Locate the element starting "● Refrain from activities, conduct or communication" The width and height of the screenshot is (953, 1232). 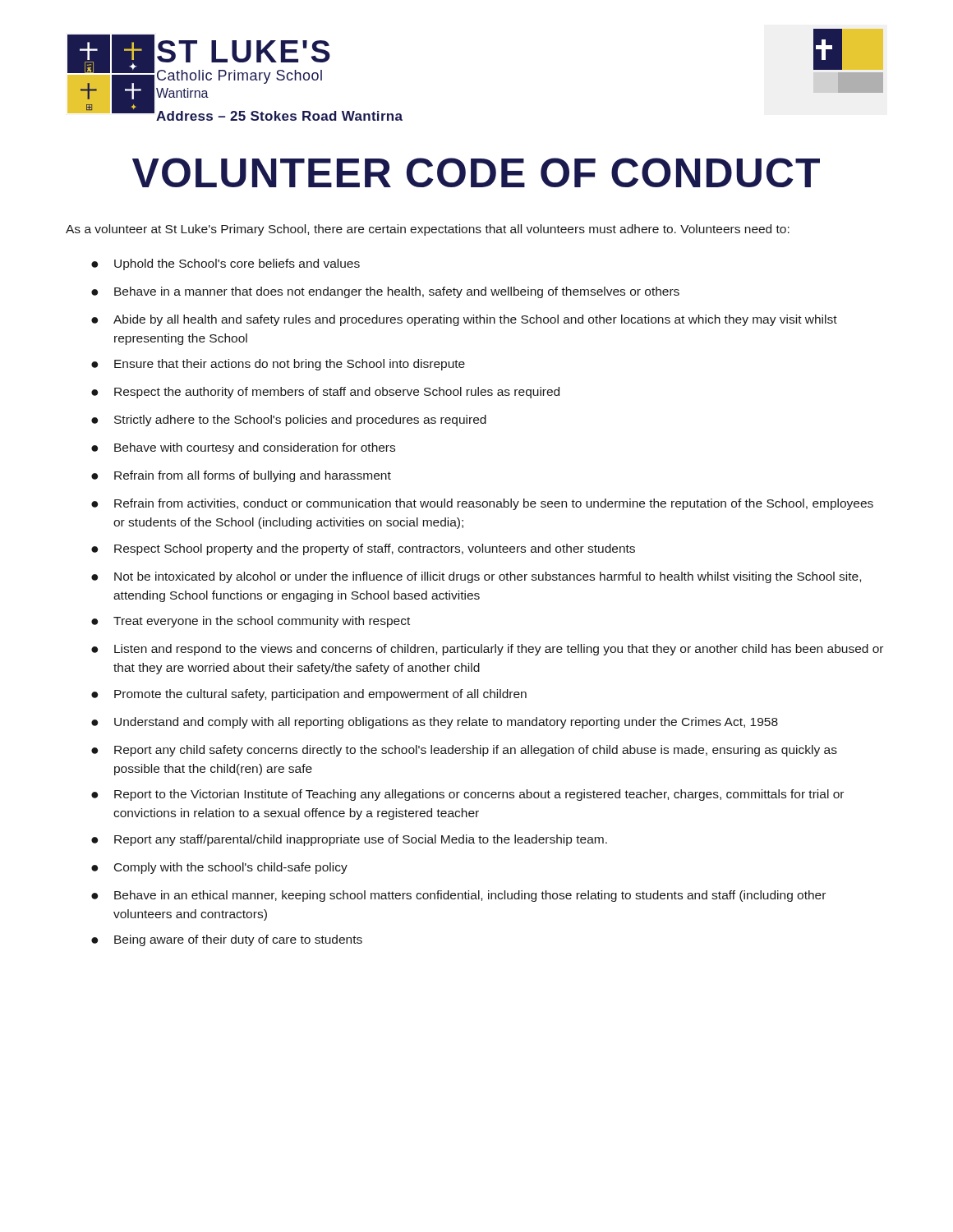(x=489, y=513)
